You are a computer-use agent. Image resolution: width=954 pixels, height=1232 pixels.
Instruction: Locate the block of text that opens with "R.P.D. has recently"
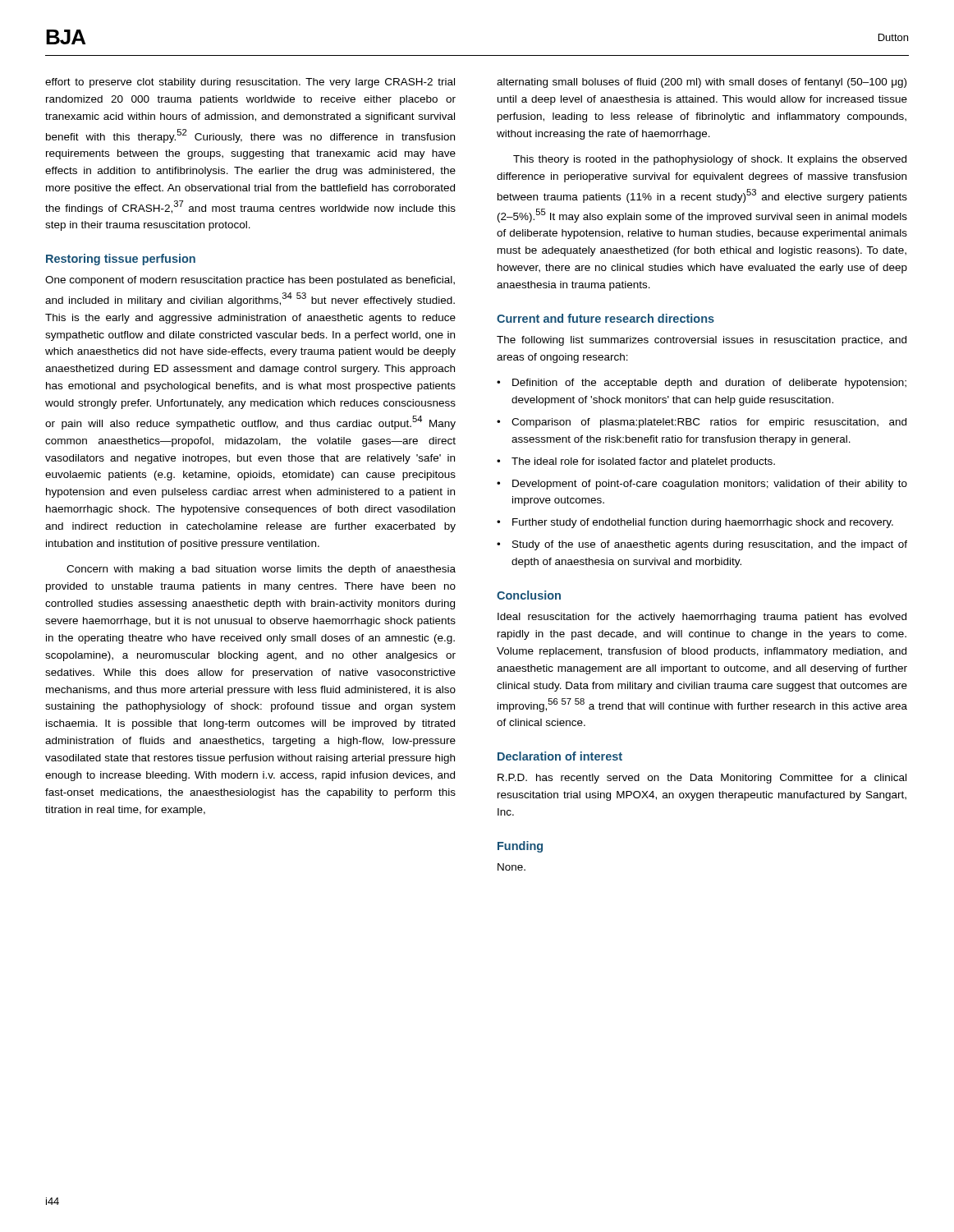pos(702,795)
